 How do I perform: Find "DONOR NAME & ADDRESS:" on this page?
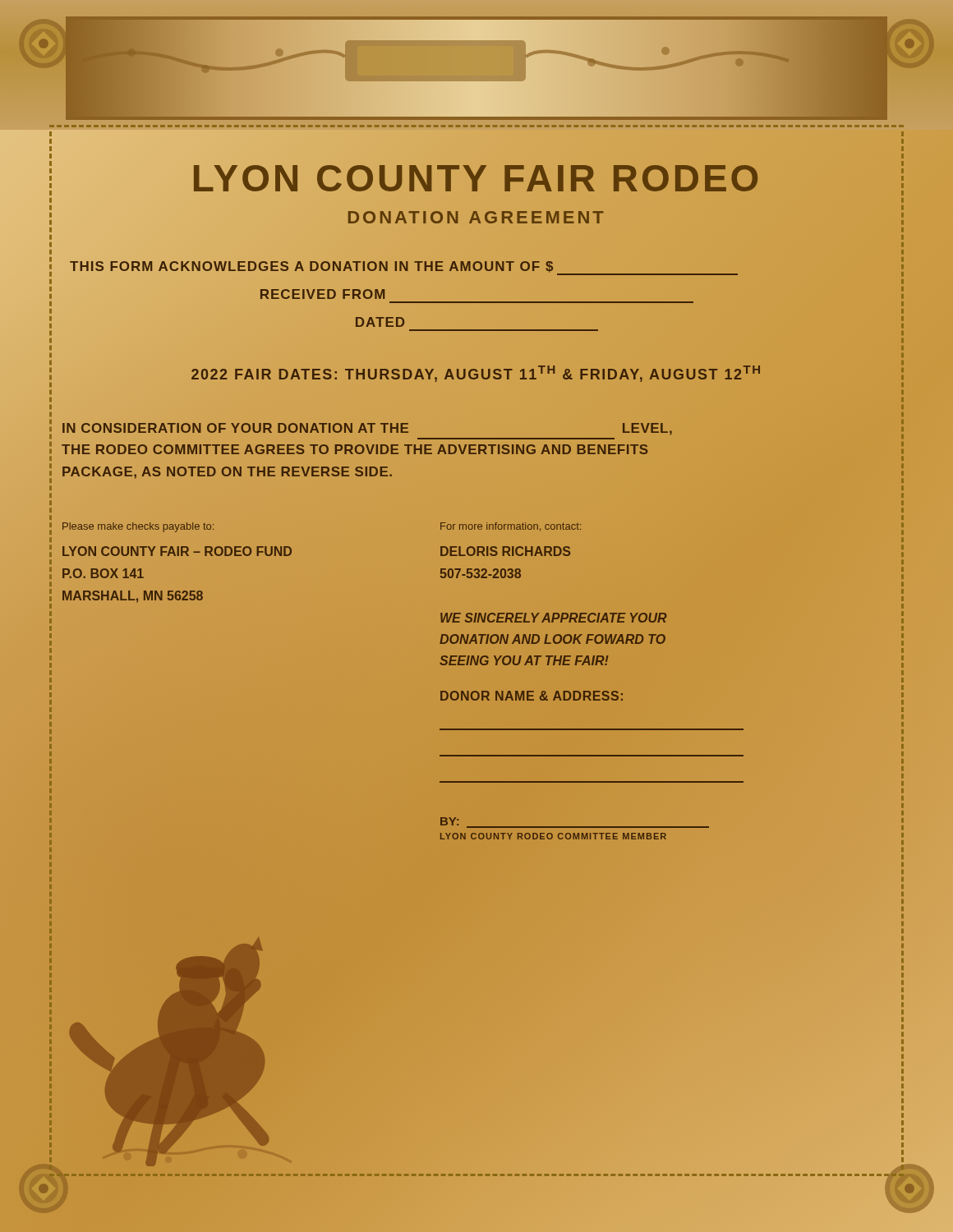(x=665, y=736)
